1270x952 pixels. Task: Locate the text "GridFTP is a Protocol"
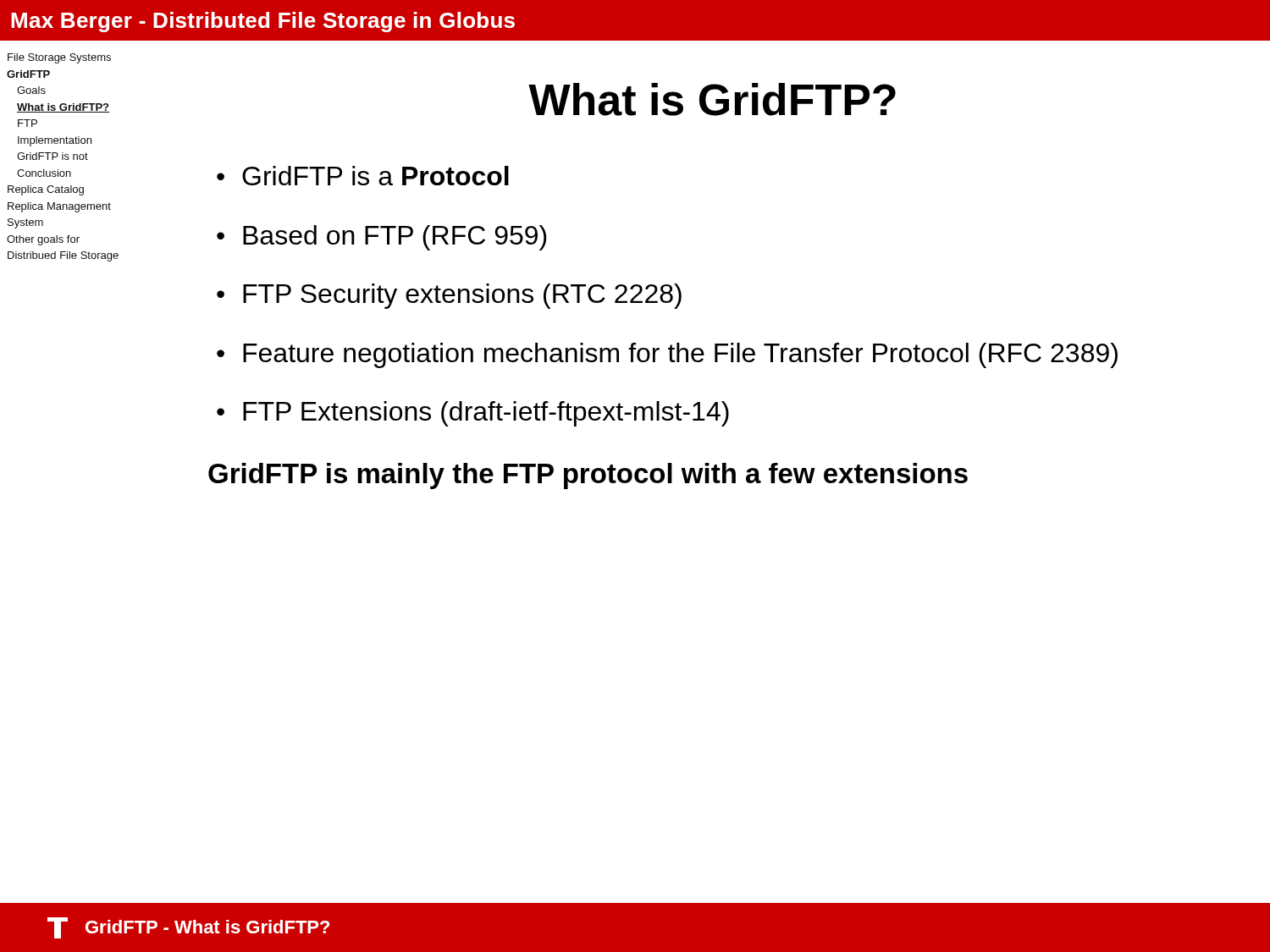click(363, 176)
